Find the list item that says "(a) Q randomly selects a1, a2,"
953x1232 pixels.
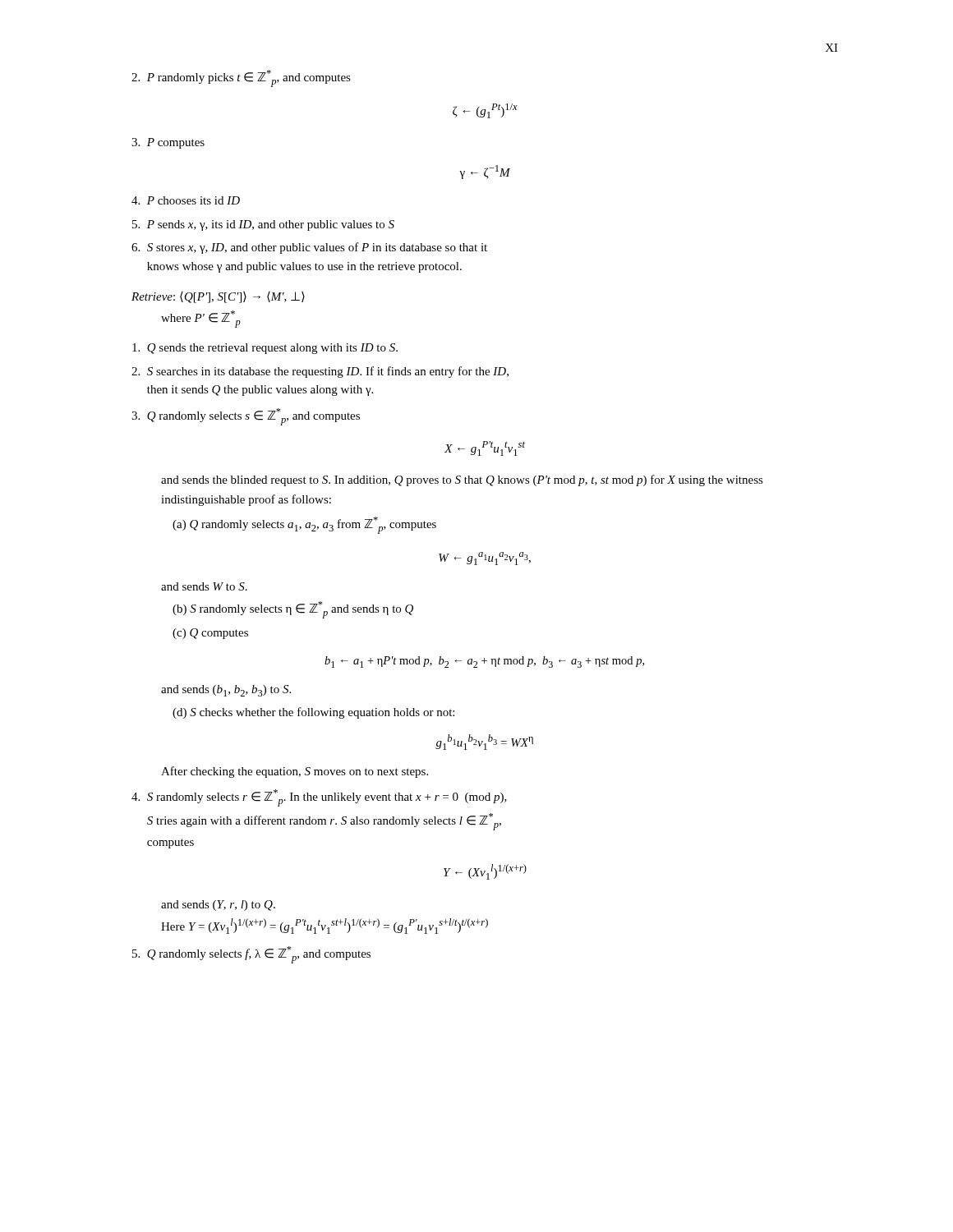[305, 524]
